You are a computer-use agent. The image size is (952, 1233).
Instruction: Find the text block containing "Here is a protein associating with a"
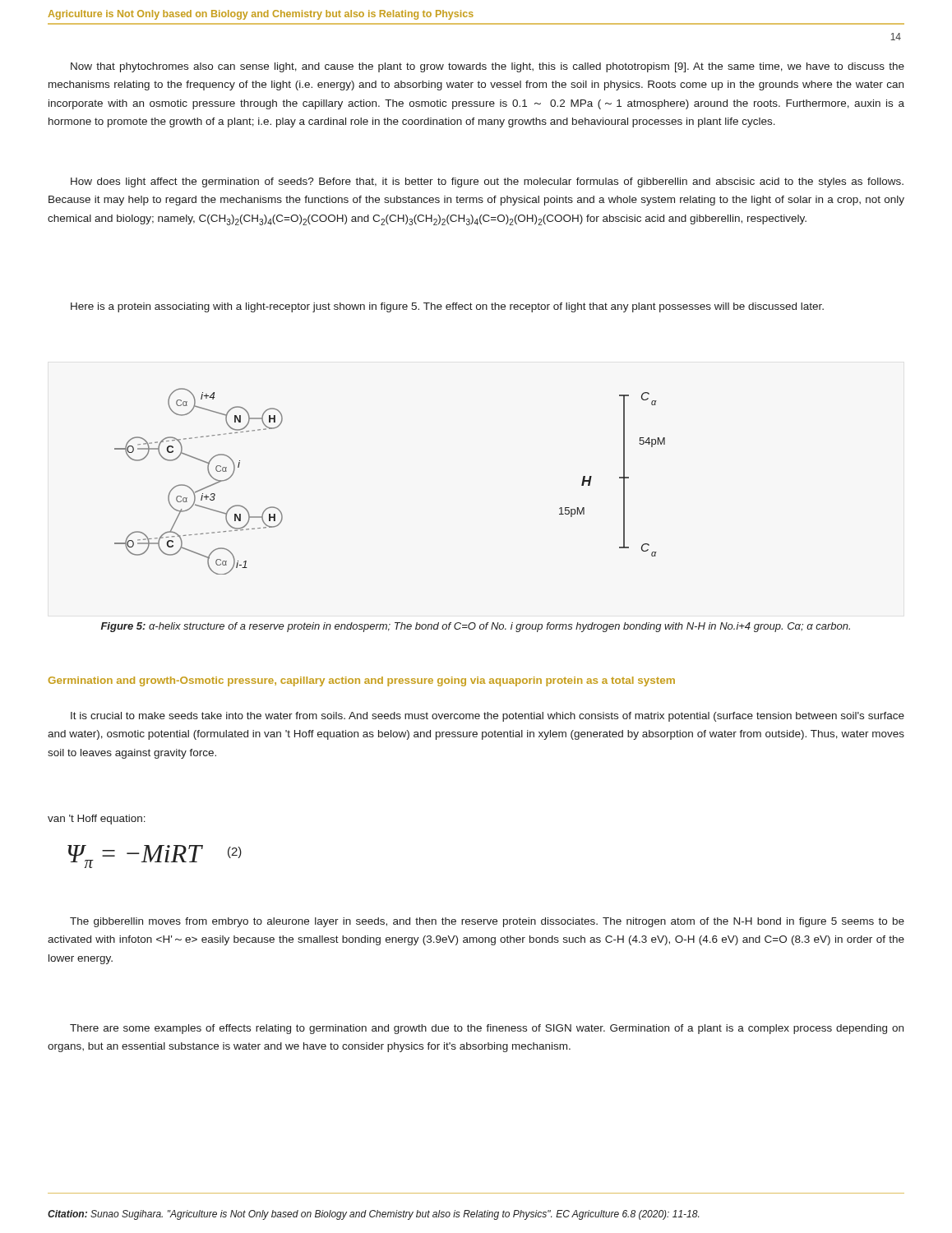point(476,307)
